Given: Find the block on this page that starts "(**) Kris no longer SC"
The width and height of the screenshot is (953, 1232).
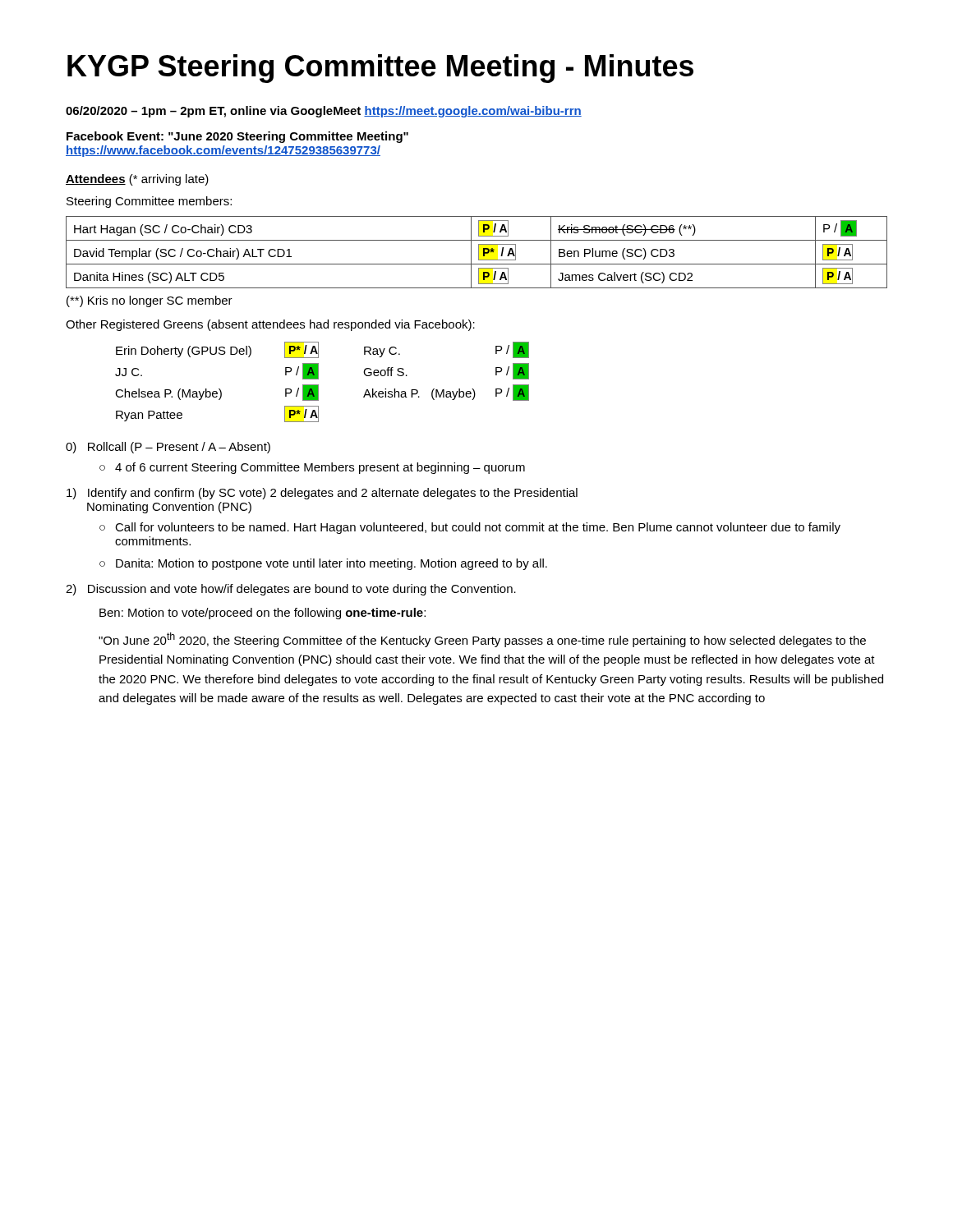Looking at the screenshot, I should pyautogui.click(x=149, y=300).
